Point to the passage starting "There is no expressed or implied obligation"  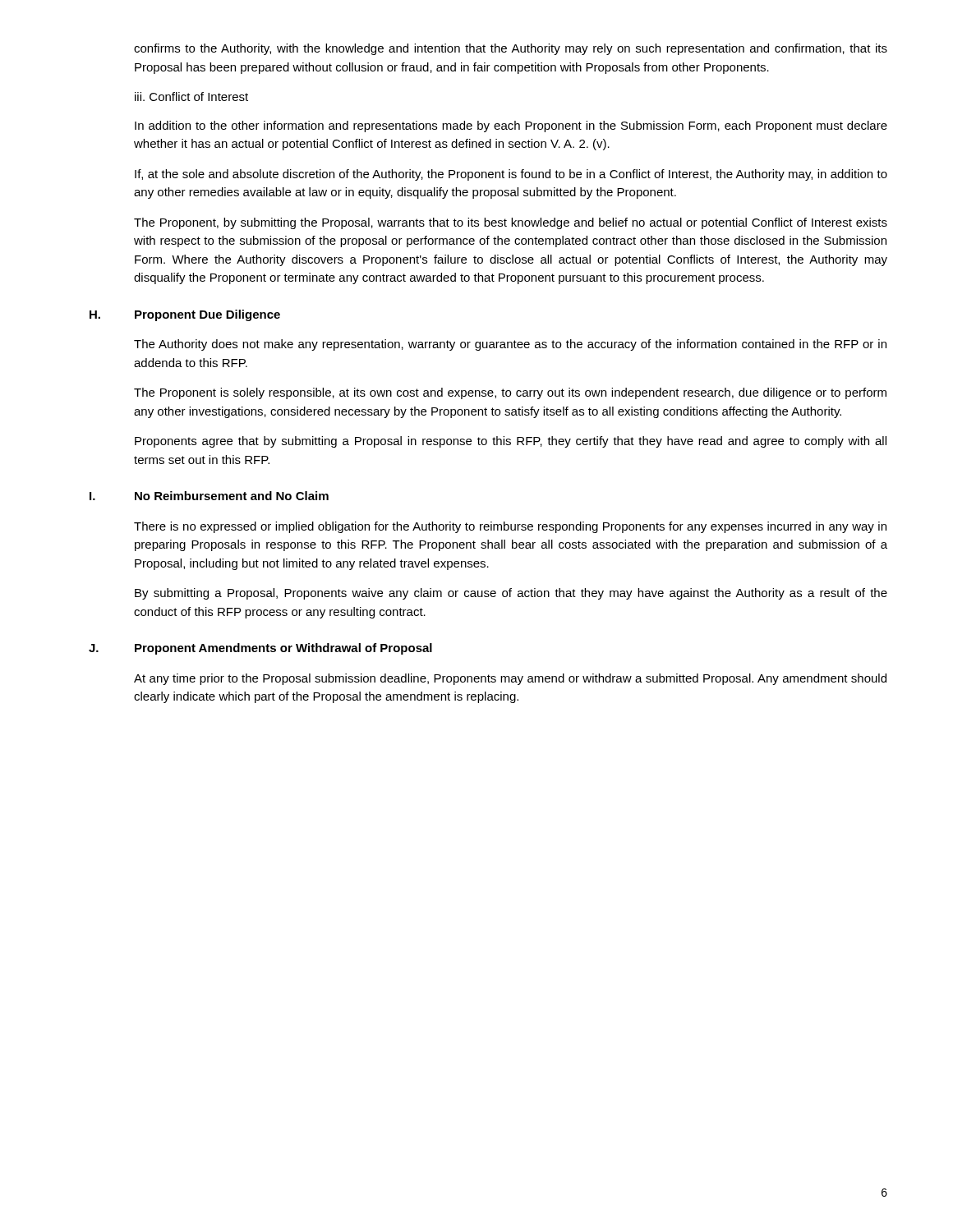tap(511, 545)
